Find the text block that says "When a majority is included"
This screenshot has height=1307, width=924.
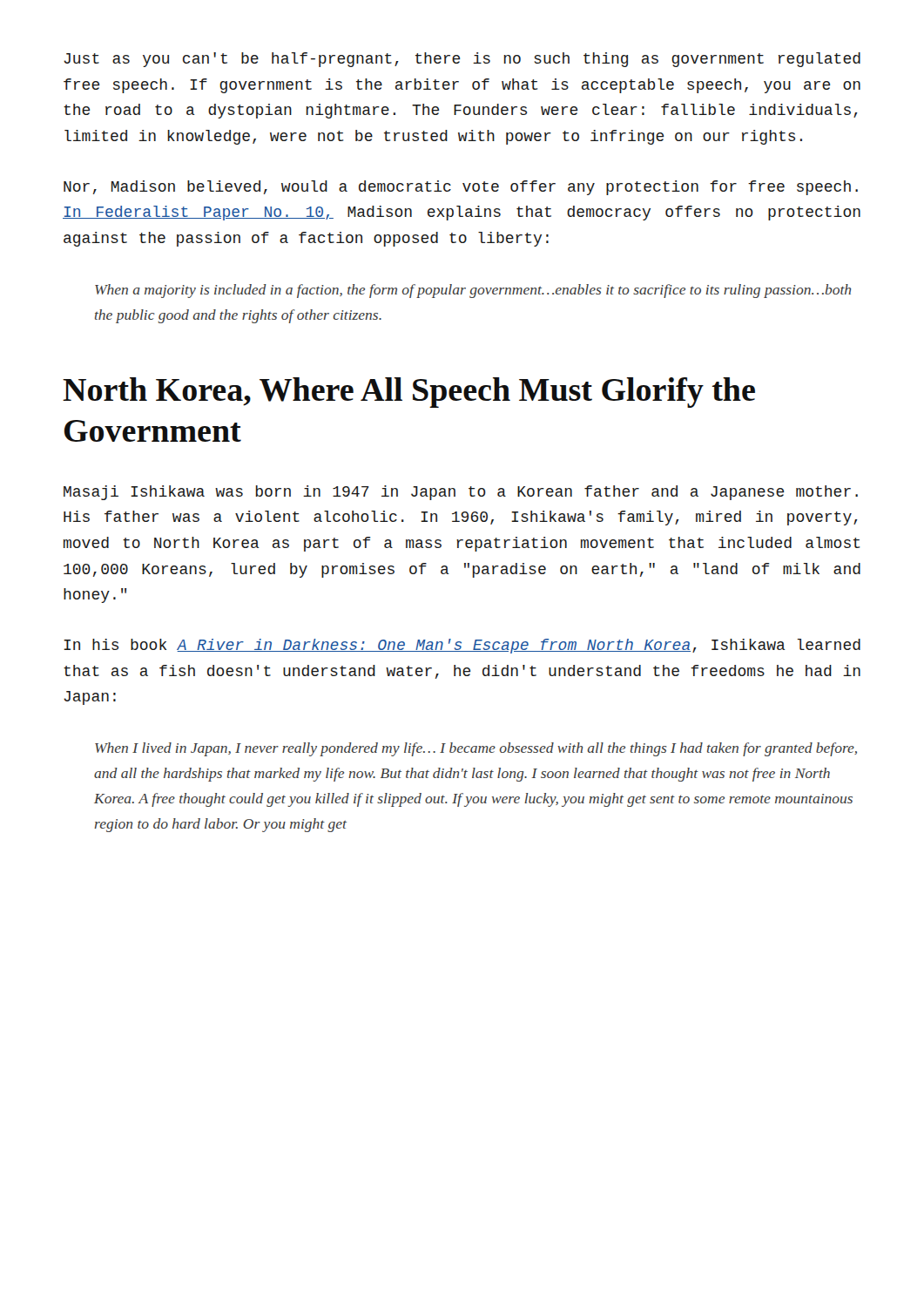coord(473,302)
